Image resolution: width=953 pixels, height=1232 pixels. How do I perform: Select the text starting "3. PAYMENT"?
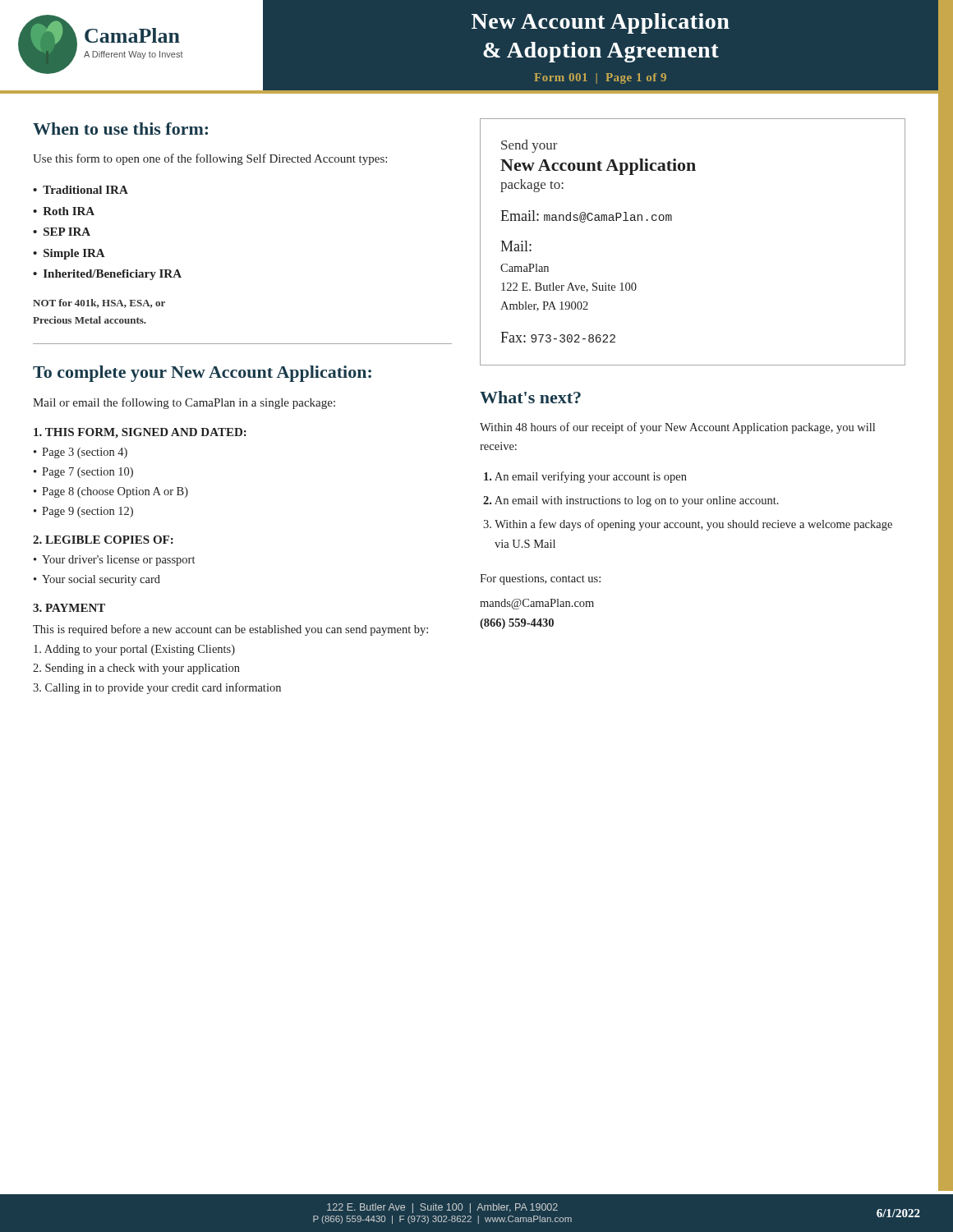(x=69, y=607)
